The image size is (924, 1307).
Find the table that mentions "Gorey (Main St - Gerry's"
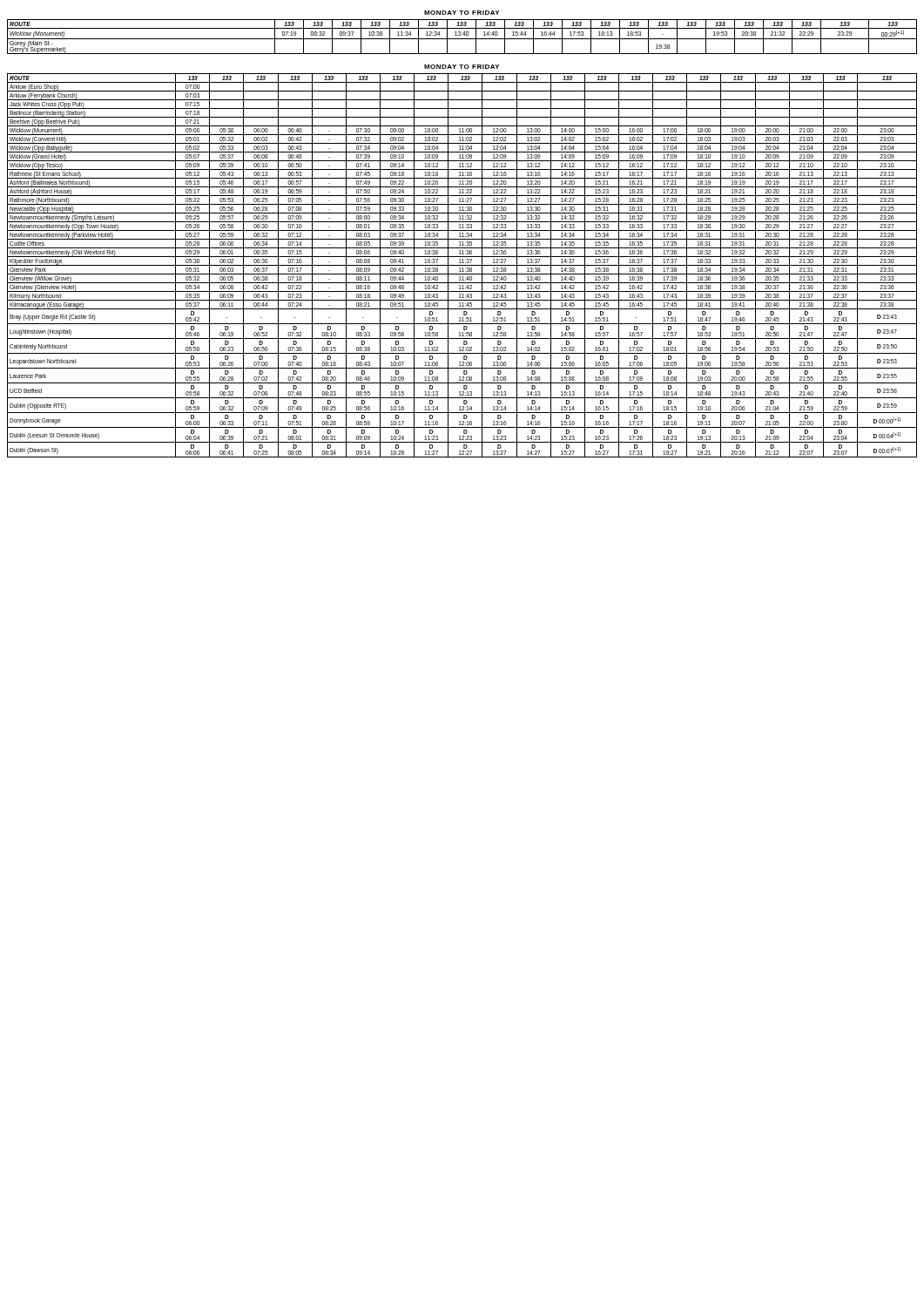(462, 37)
